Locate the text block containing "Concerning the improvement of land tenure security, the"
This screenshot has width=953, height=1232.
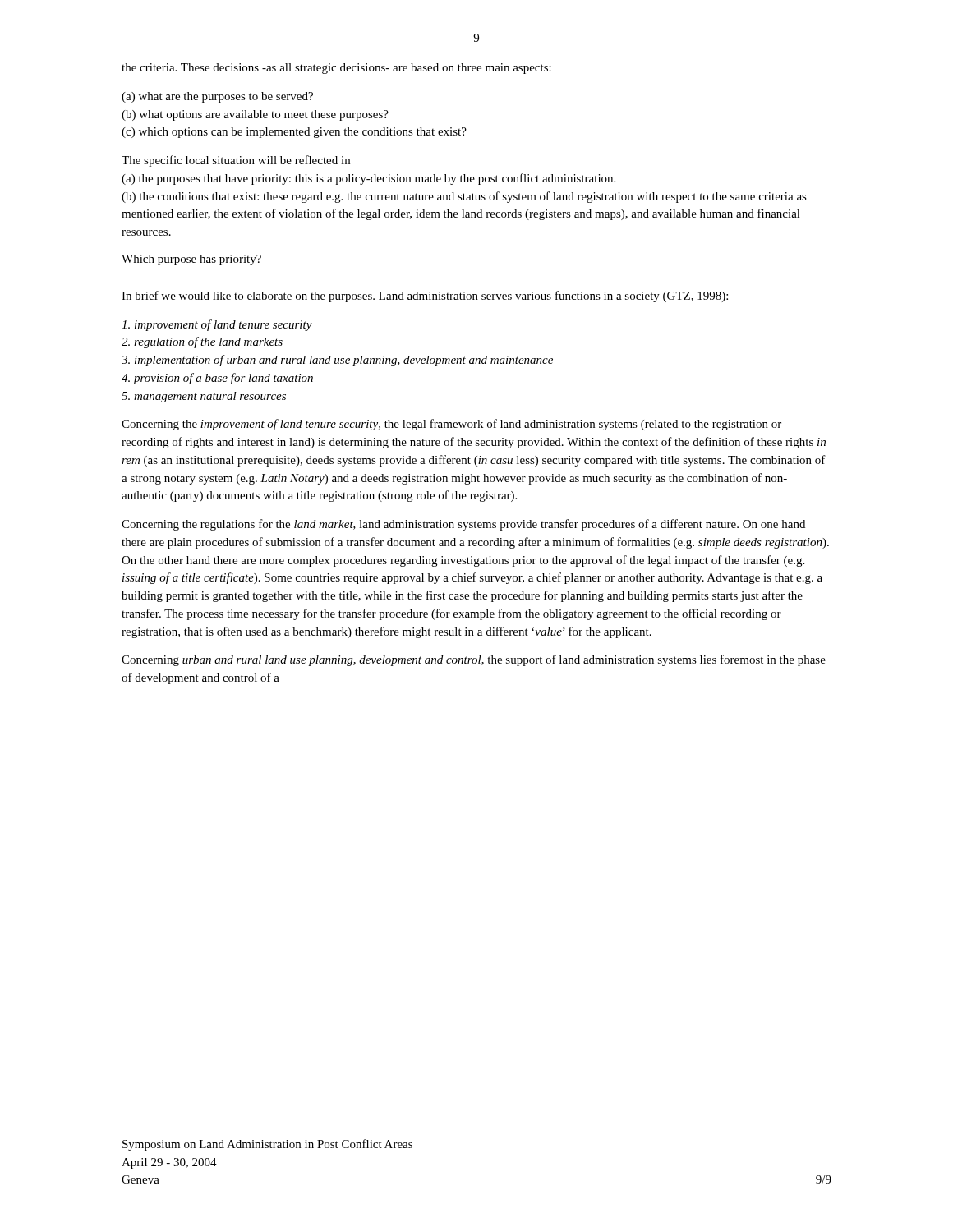[476, 460]
